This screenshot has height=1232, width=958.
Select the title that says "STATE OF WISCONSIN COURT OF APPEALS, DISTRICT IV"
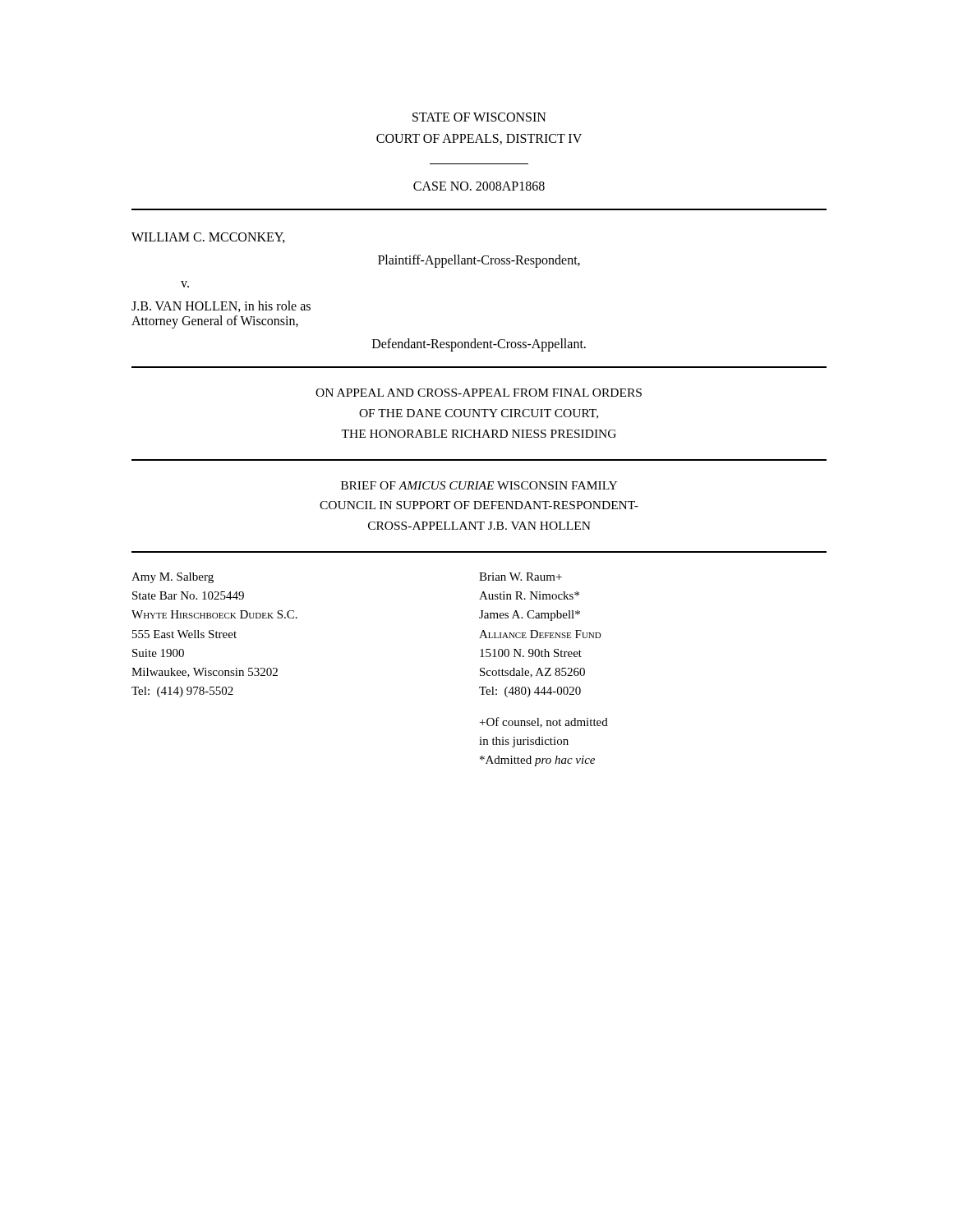tap(479, 128)
